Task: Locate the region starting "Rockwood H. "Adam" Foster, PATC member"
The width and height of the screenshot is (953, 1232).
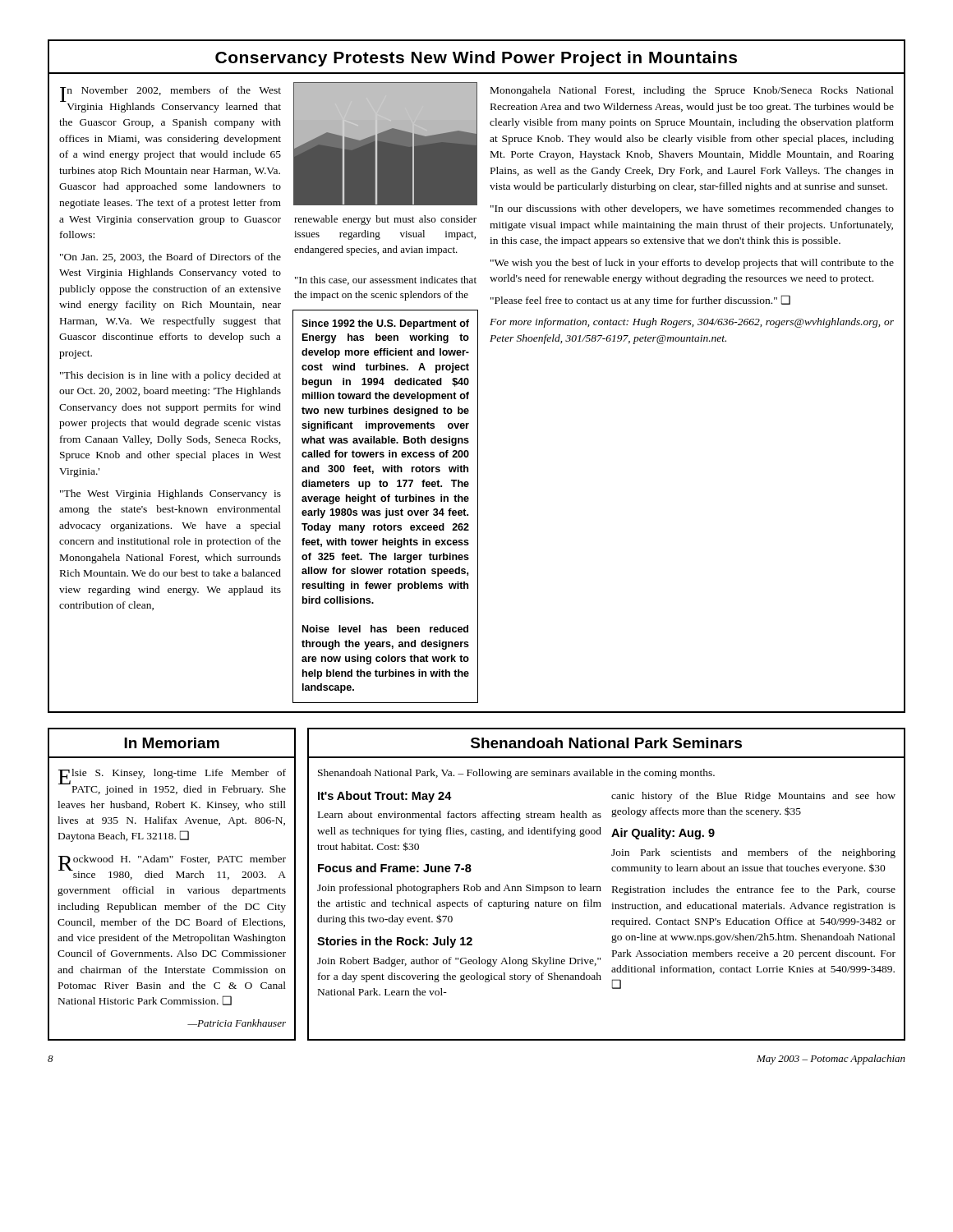Action: pyautogui.click(x=172, y=930)
